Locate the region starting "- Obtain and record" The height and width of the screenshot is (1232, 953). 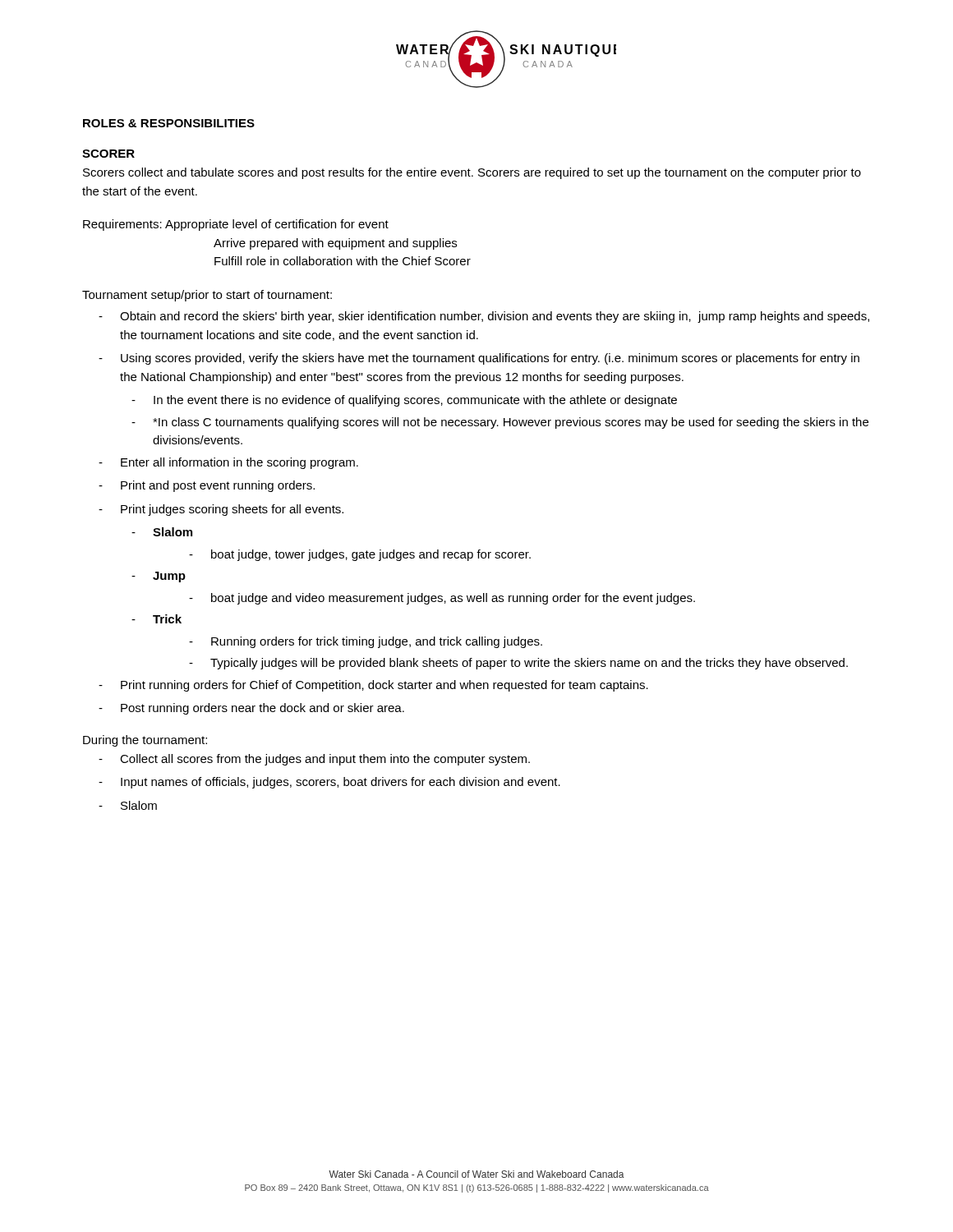click(485, 326)
